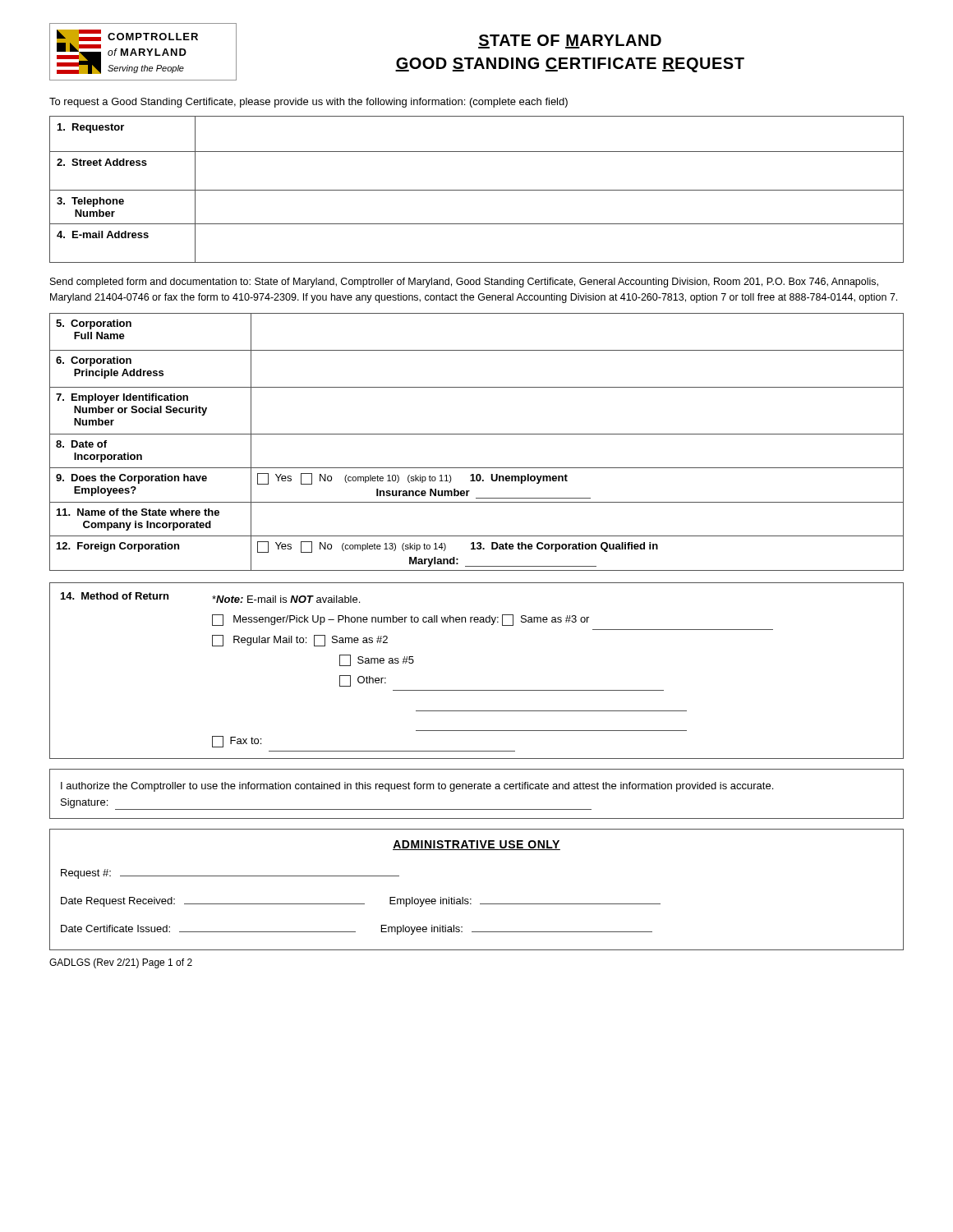Locate the table with the text "ADMINISTRATIVE USE ONLY Request"
The width and height of the screenshot is (953, 1232).
476,890
